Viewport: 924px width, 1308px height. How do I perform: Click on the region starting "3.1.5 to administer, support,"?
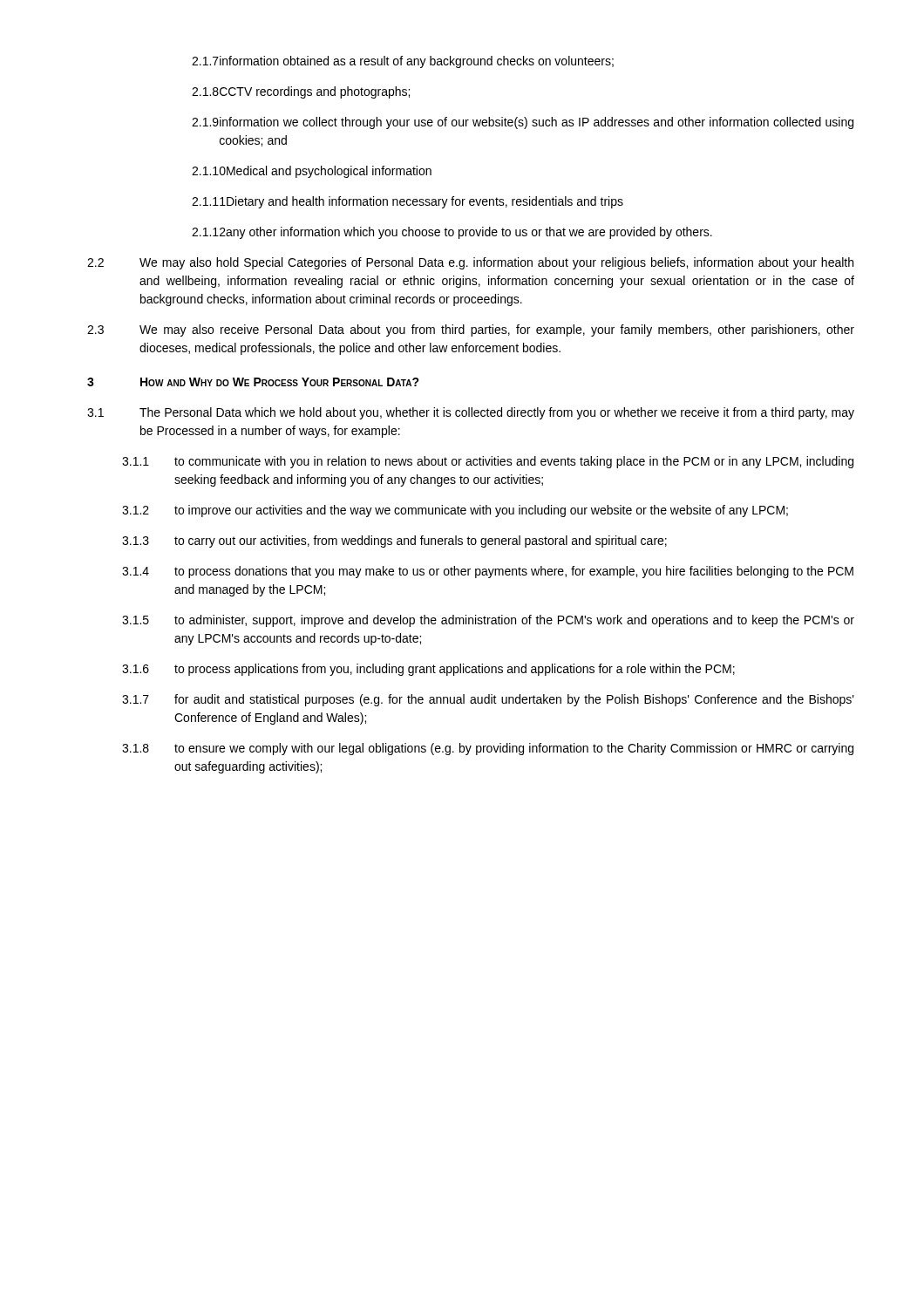[x=471, y=630]
